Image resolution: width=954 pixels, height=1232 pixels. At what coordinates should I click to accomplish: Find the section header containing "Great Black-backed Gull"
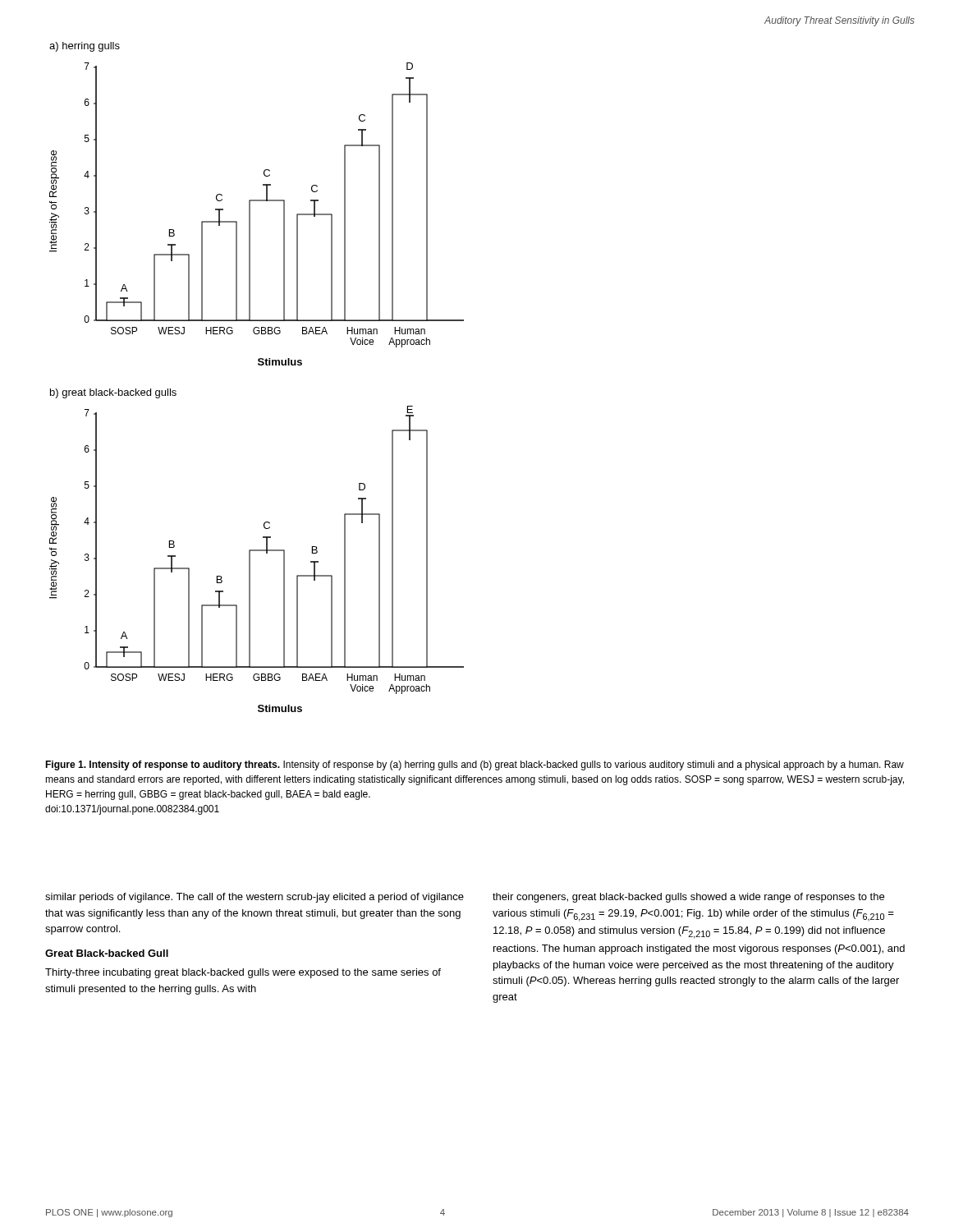[x=107, y=953]
